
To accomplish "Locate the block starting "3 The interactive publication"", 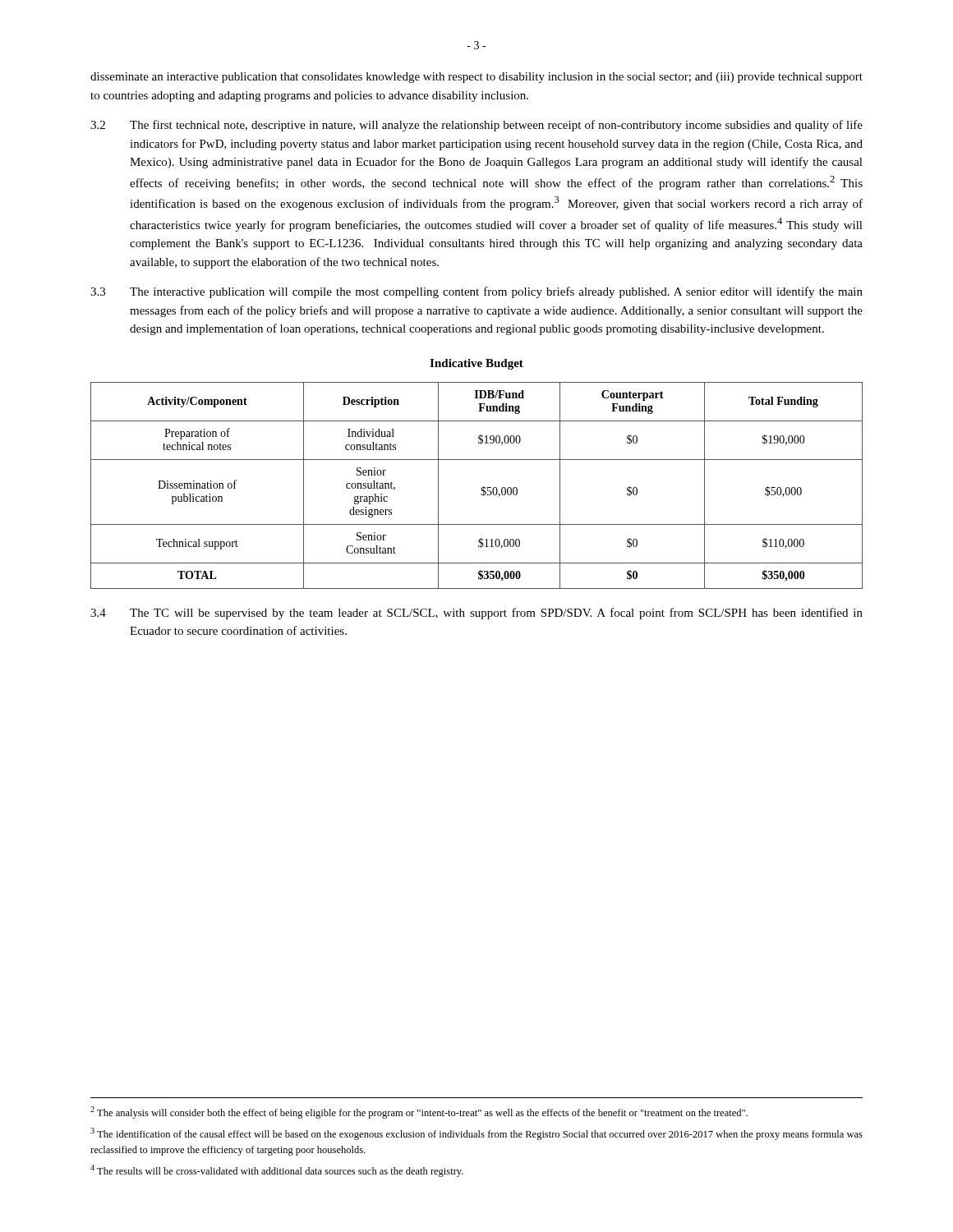I will tap(476, 310).
